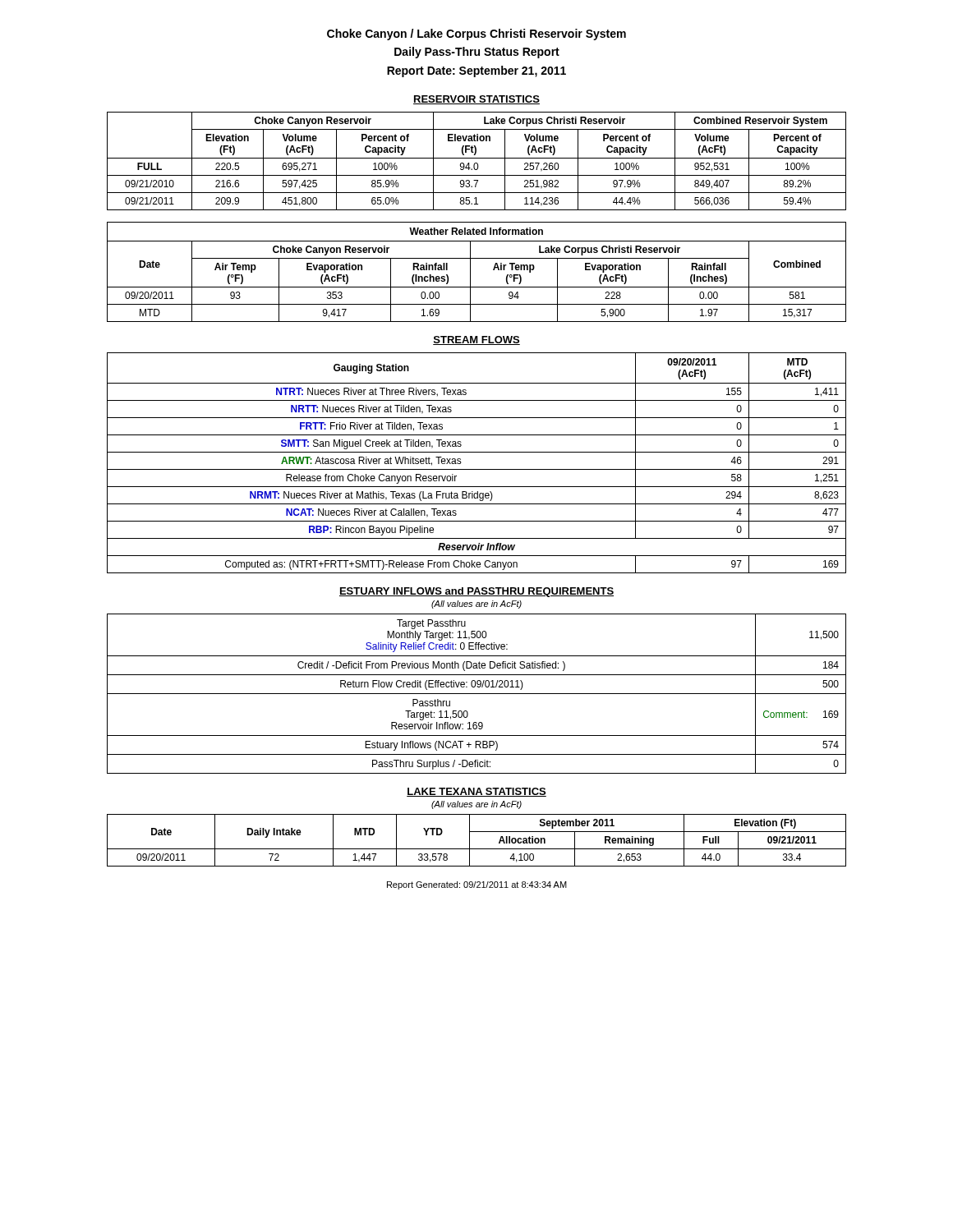The width and height of the screenshot is (953, 1232).
Task: Locate the section header that reads "STREAM FLOWS"
Action: click(476, 340)
